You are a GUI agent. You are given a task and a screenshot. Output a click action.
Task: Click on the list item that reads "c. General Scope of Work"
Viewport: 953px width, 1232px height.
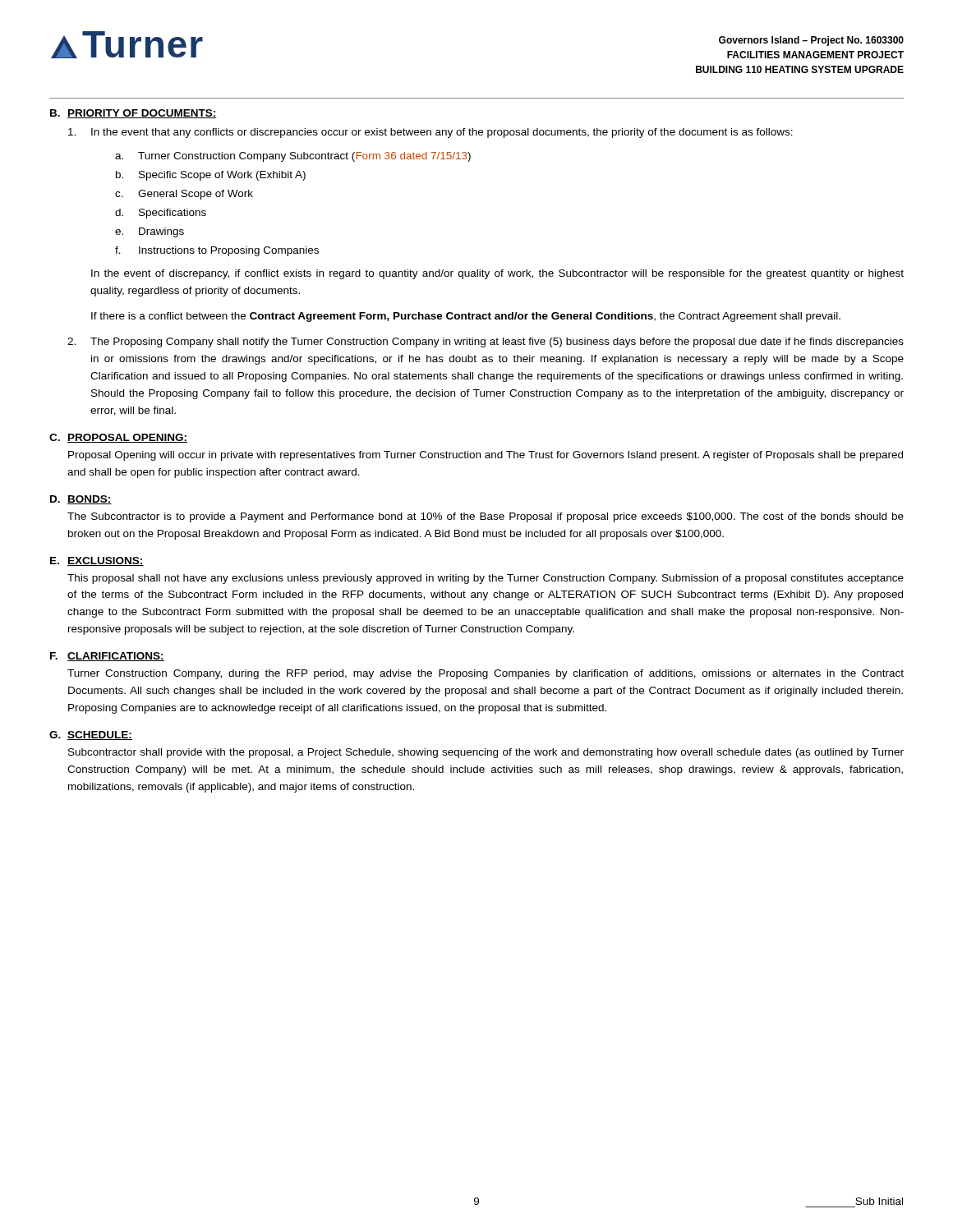tap(184, 194)
